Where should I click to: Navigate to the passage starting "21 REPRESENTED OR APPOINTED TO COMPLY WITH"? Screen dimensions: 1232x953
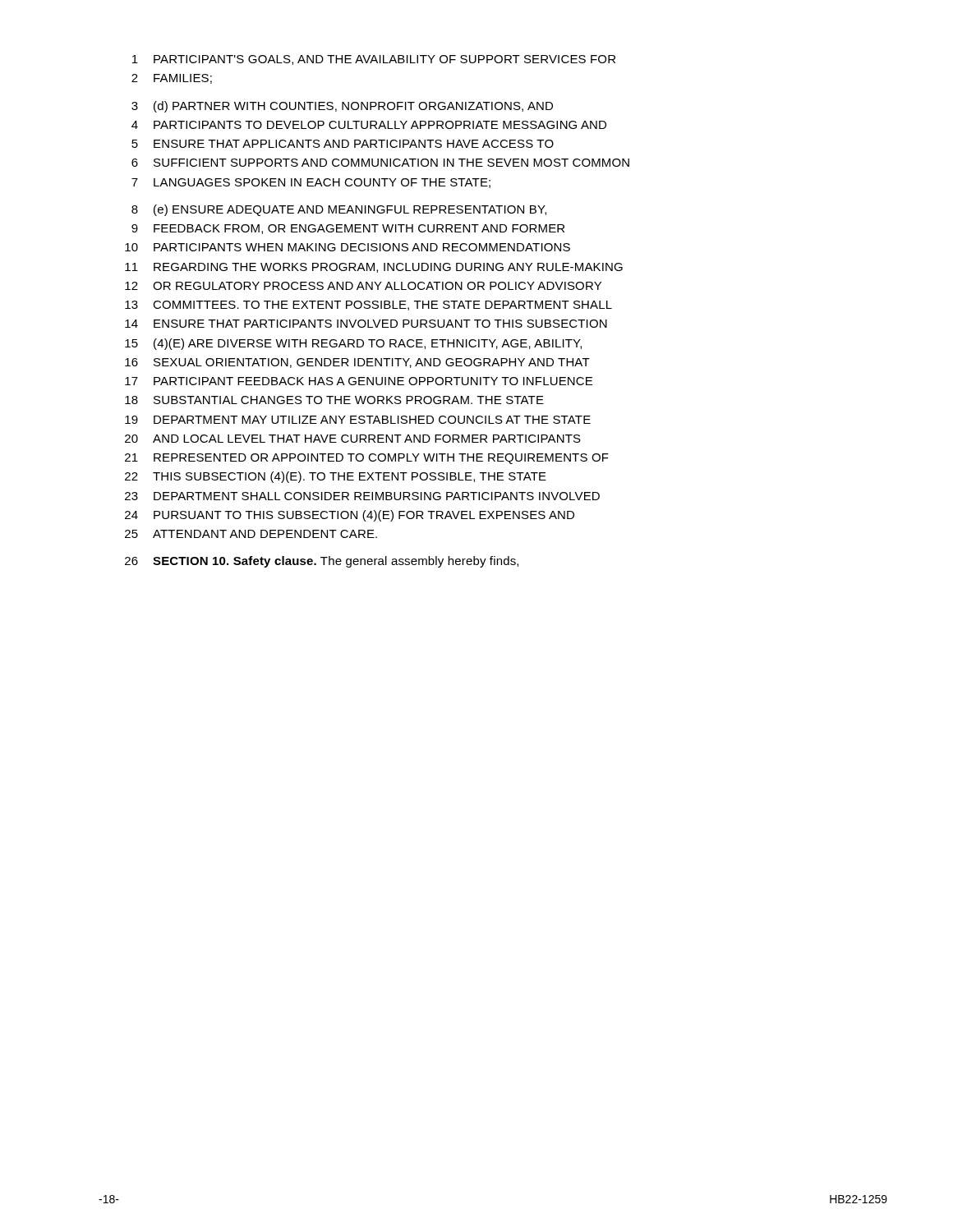click(493, 457)
